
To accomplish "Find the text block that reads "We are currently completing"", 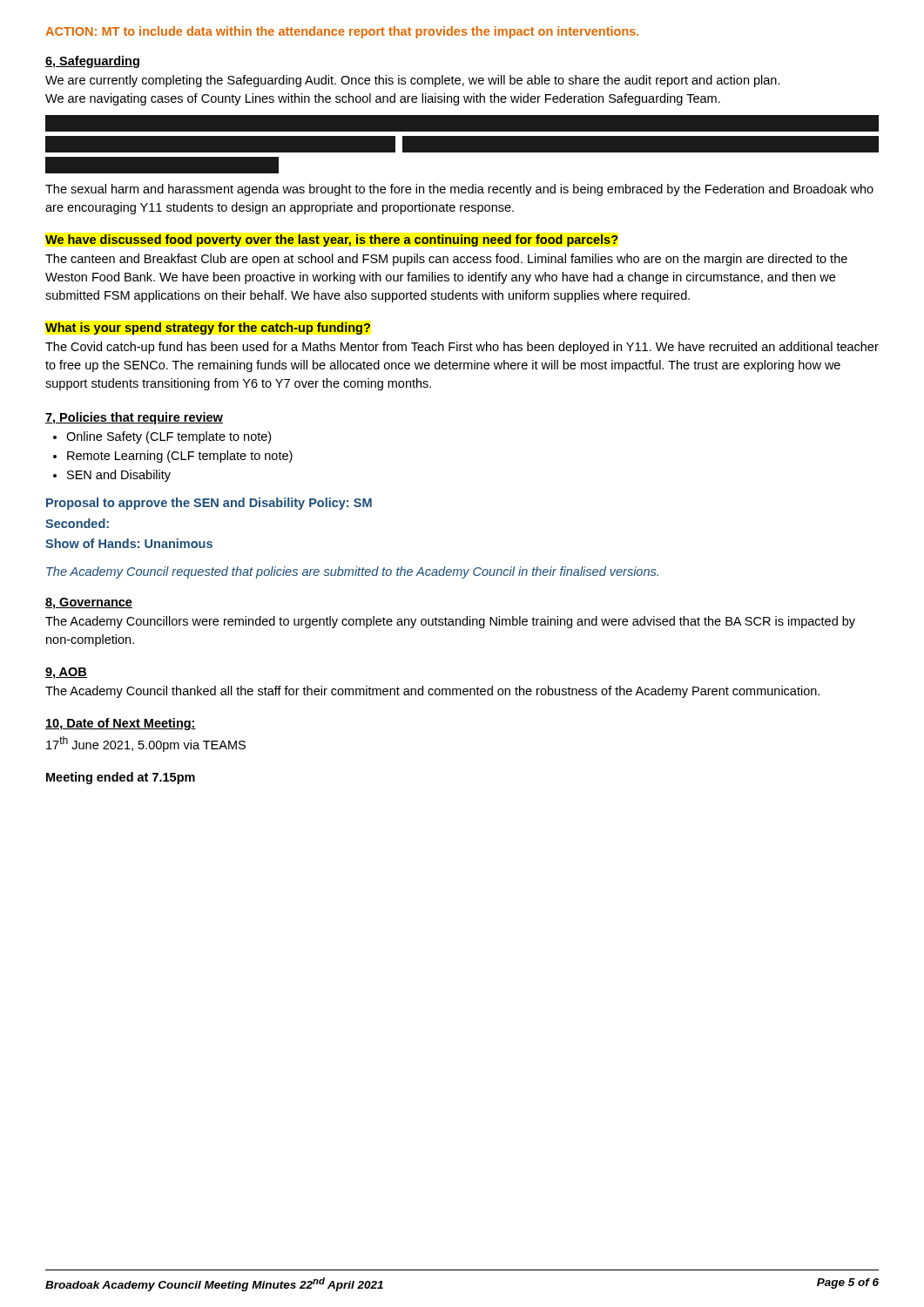I will click(x=413, y=89).
